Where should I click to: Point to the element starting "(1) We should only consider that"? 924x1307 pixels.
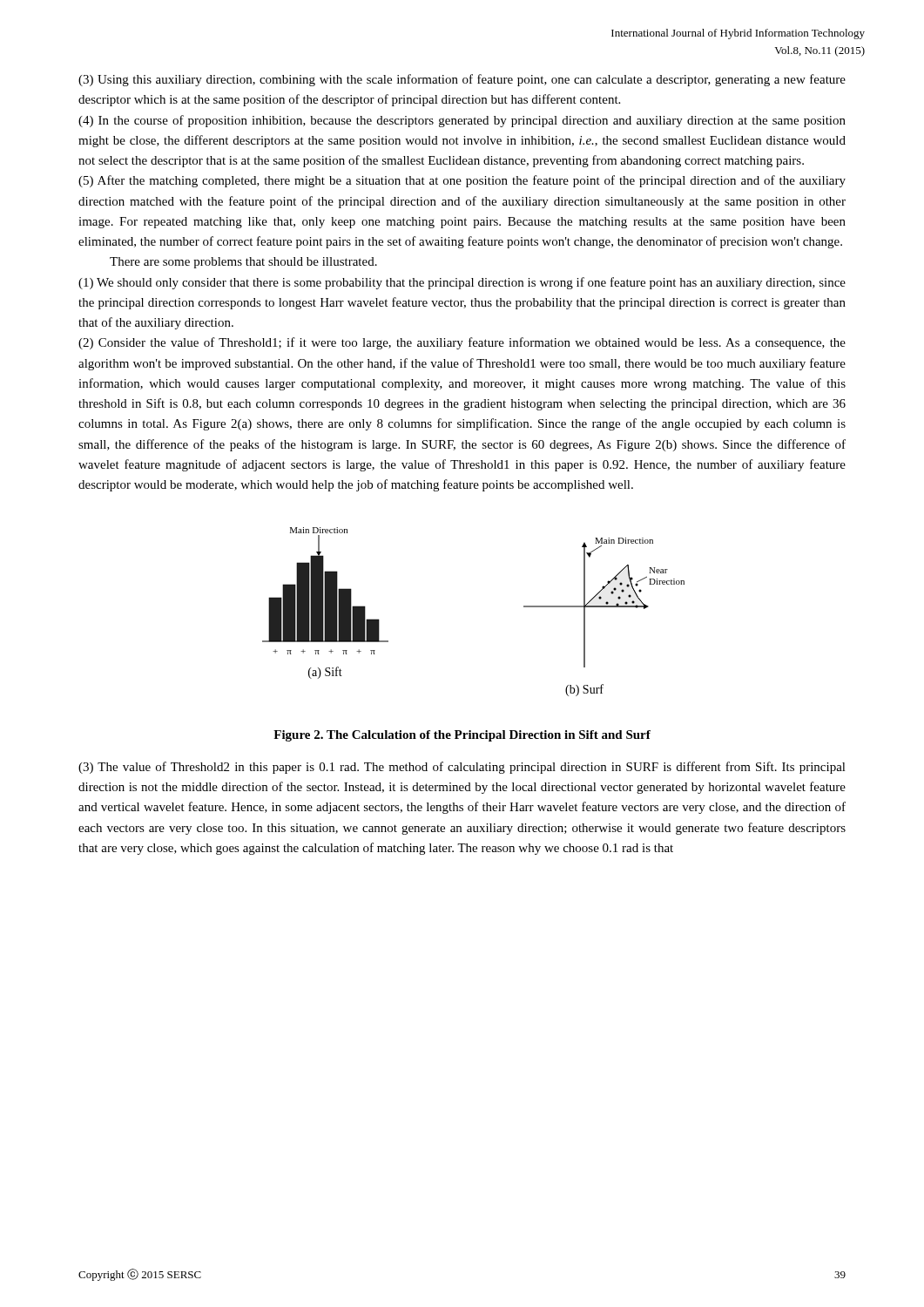(462, 303)
